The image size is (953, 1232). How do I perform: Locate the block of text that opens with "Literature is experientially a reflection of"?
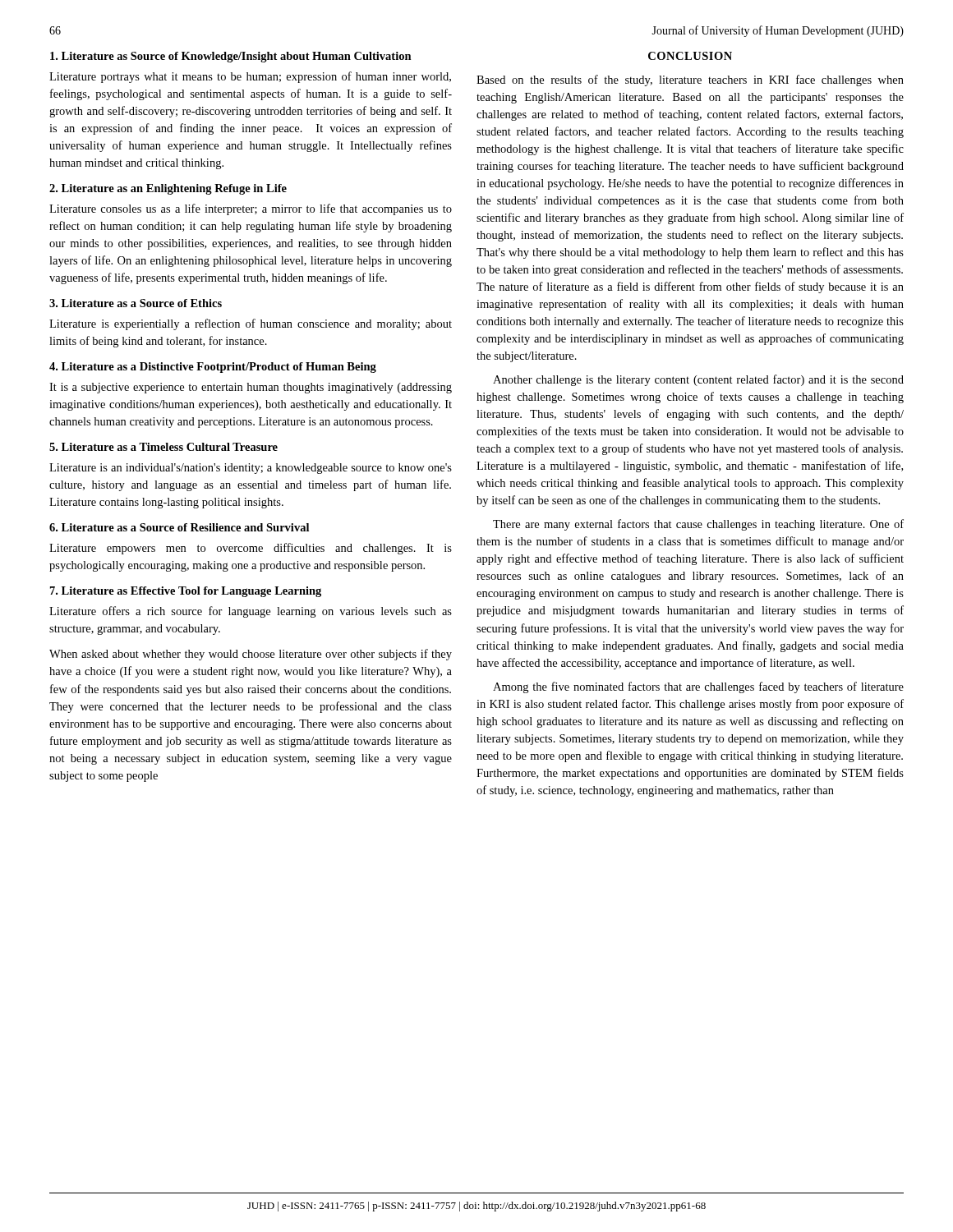pyautogui.click(x=251, y=332)
